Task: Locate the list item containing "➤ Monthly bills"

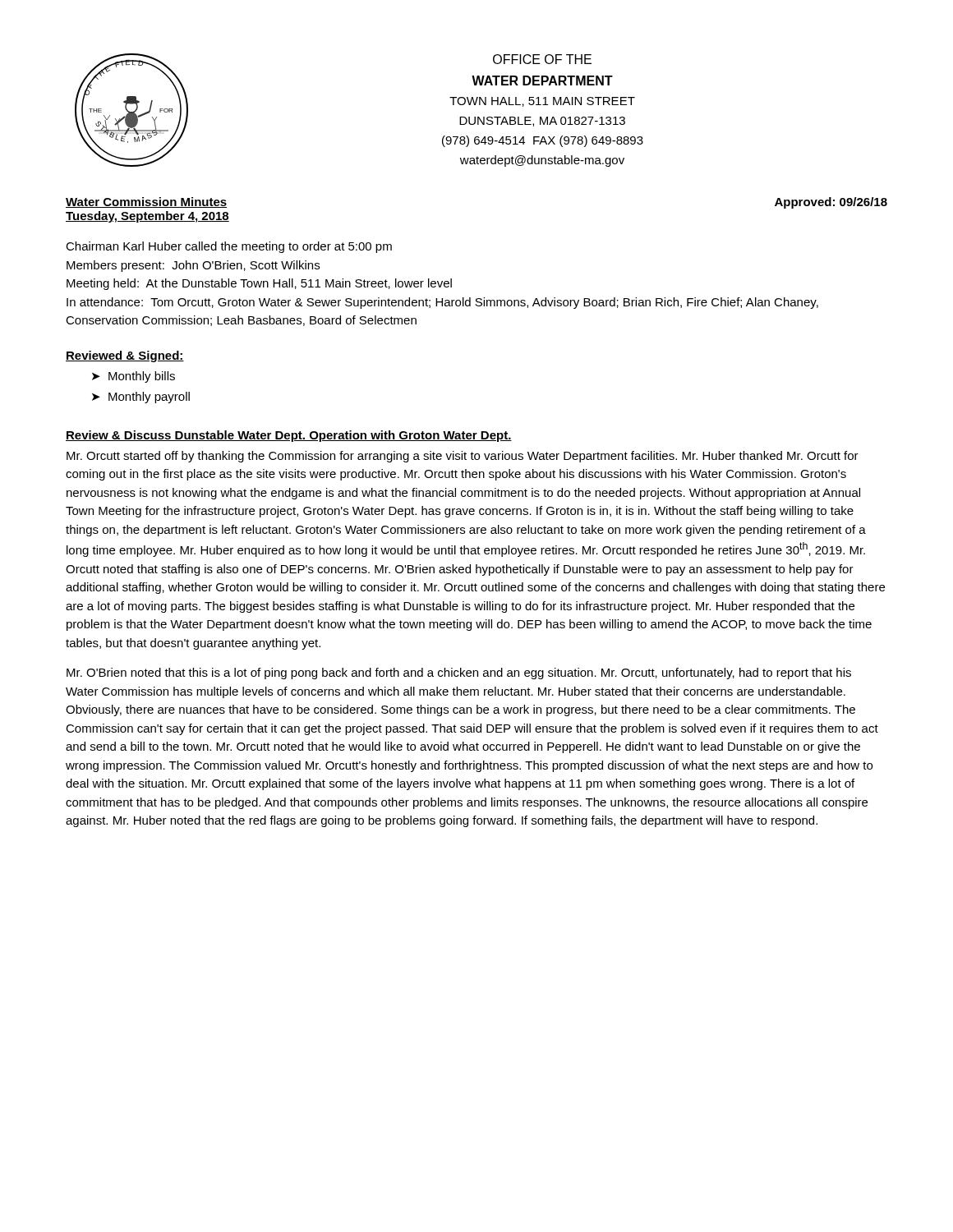Action: click(x=133, y=376)
